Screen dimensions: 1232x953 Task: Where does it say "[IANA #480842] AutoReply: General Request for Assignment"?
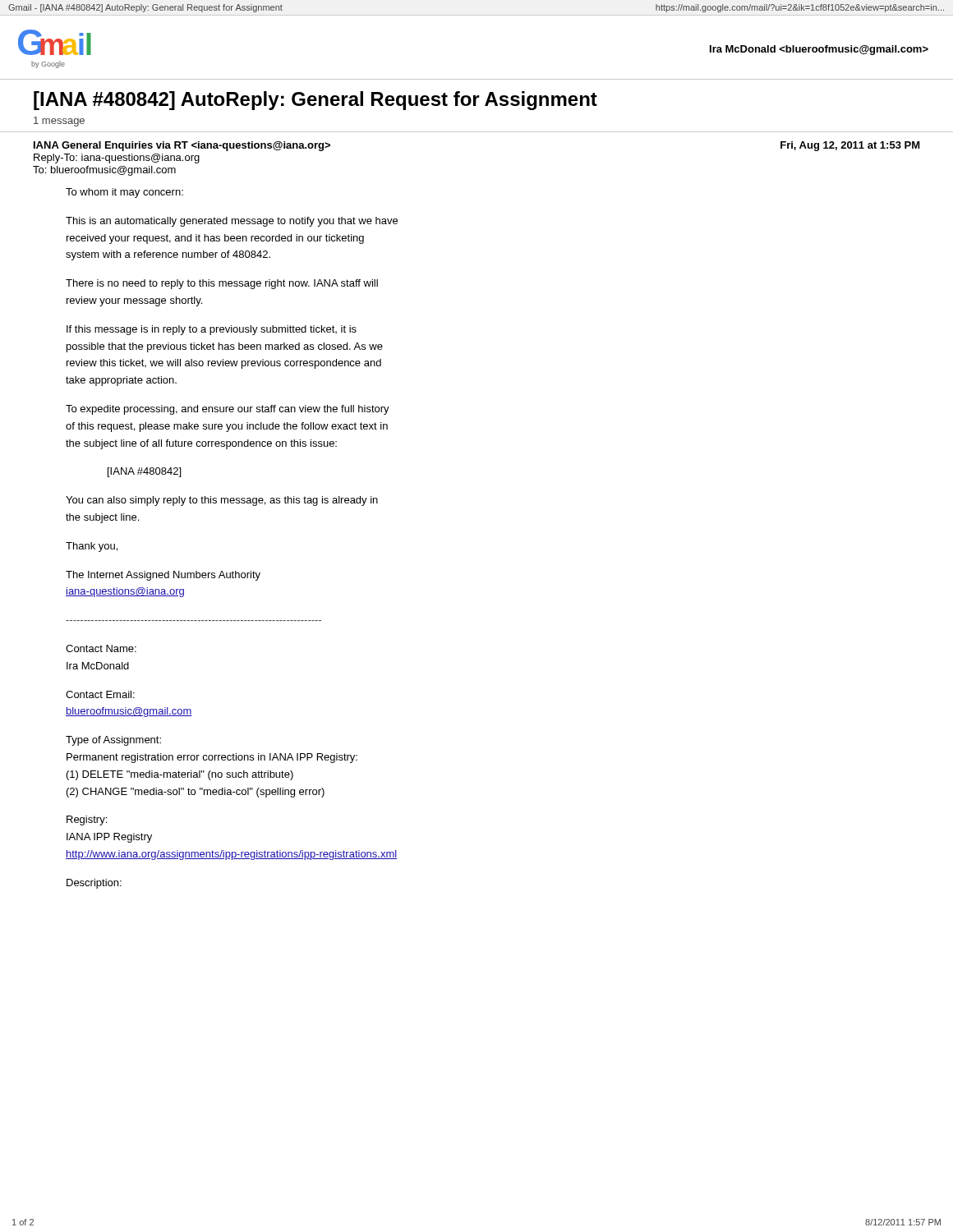[315, 99]
